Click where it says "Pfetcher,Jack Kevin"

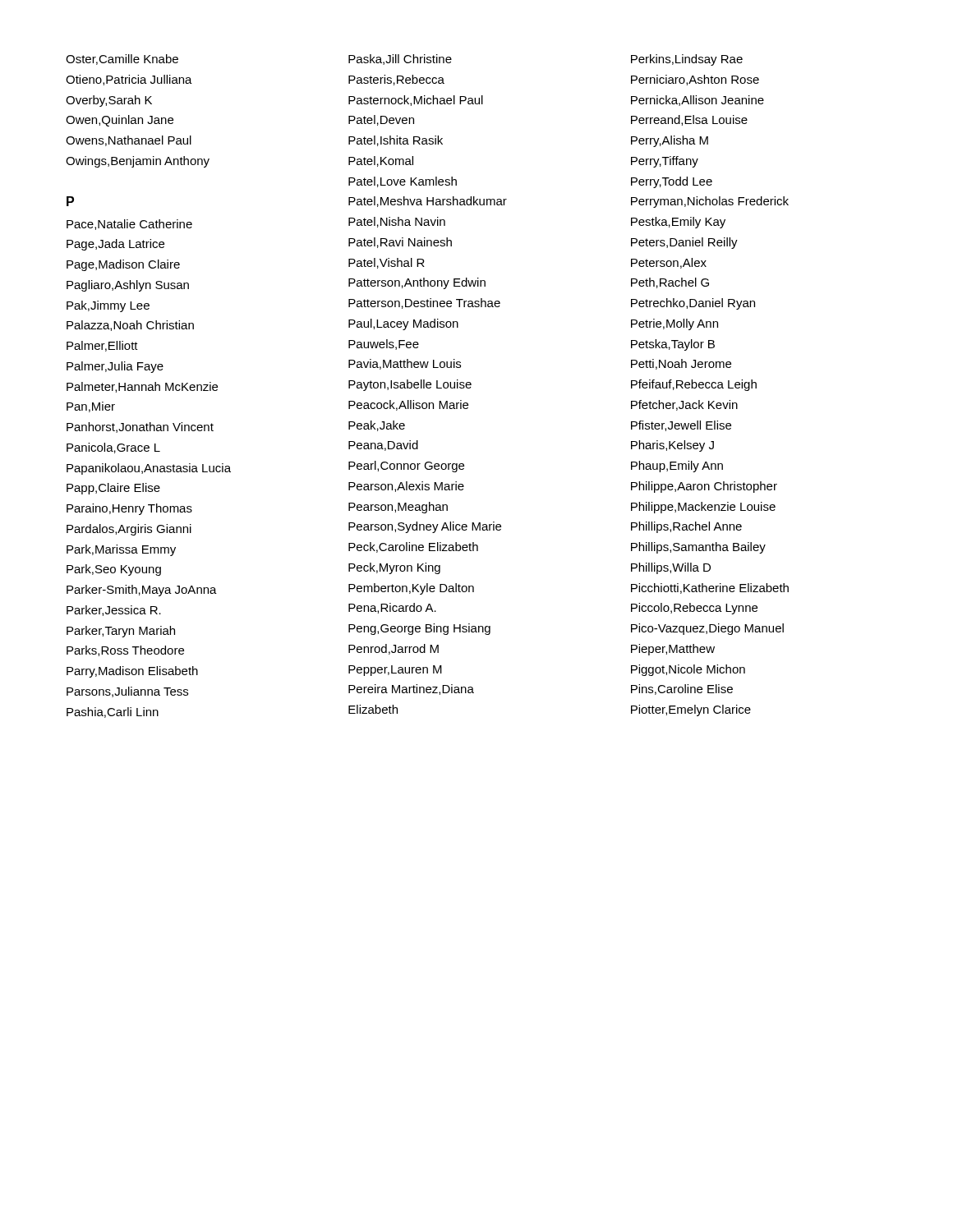point(684,404)
